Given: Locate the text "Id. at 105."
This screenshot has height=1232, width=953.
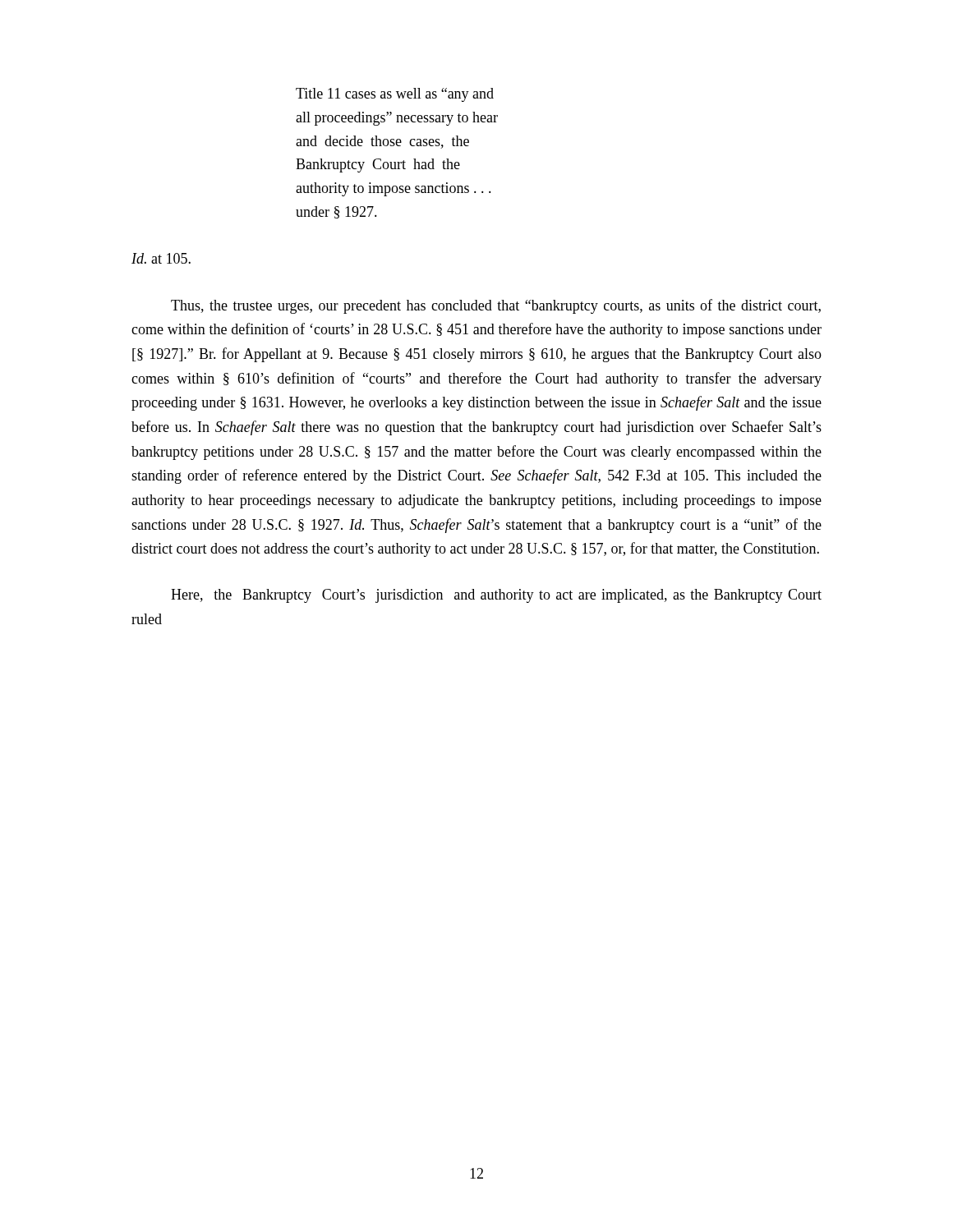Looking at the screenshot, I should point(161,259).
